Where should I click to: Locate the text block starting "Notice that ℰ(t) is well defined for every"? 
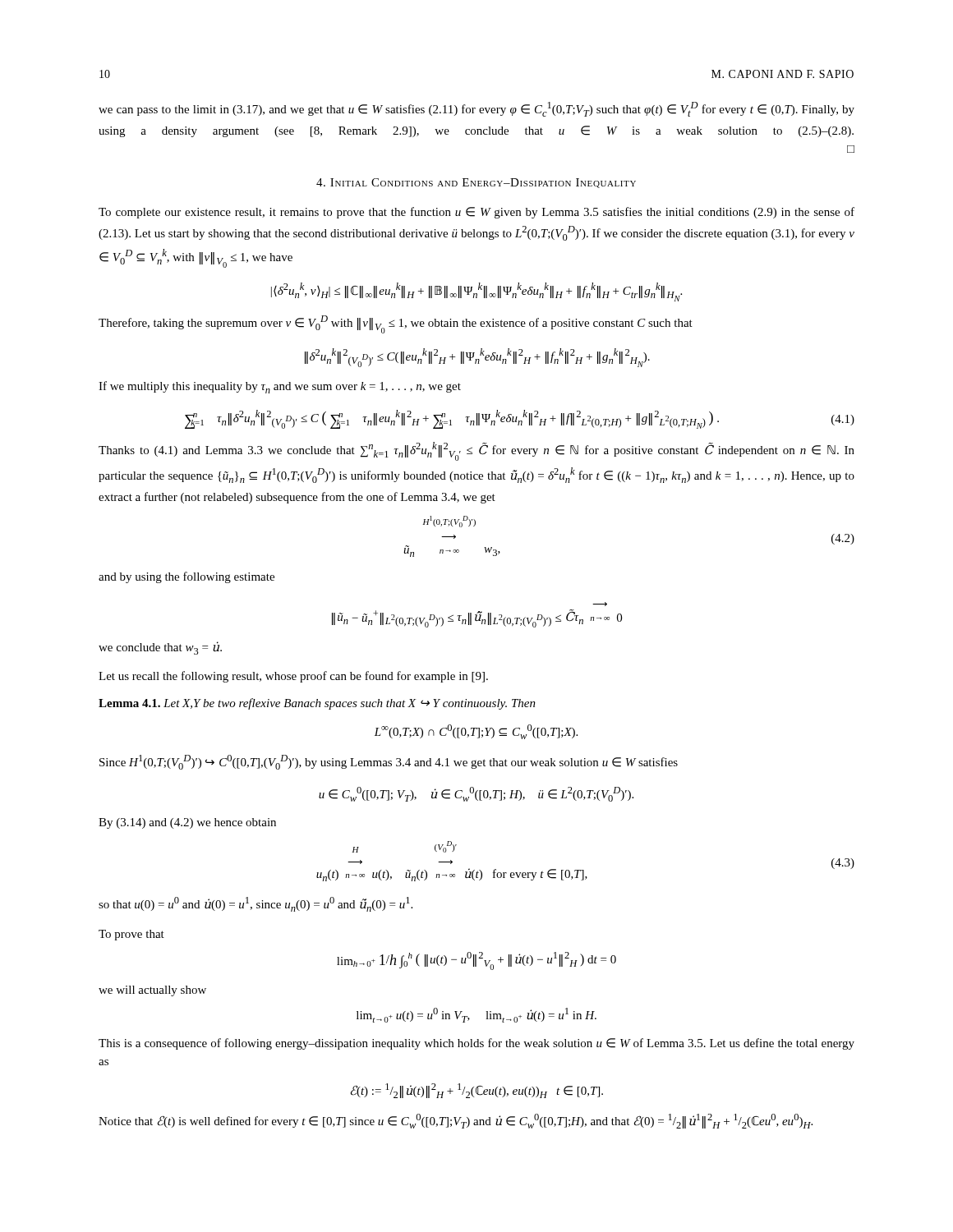click(x=476, y=1121)
